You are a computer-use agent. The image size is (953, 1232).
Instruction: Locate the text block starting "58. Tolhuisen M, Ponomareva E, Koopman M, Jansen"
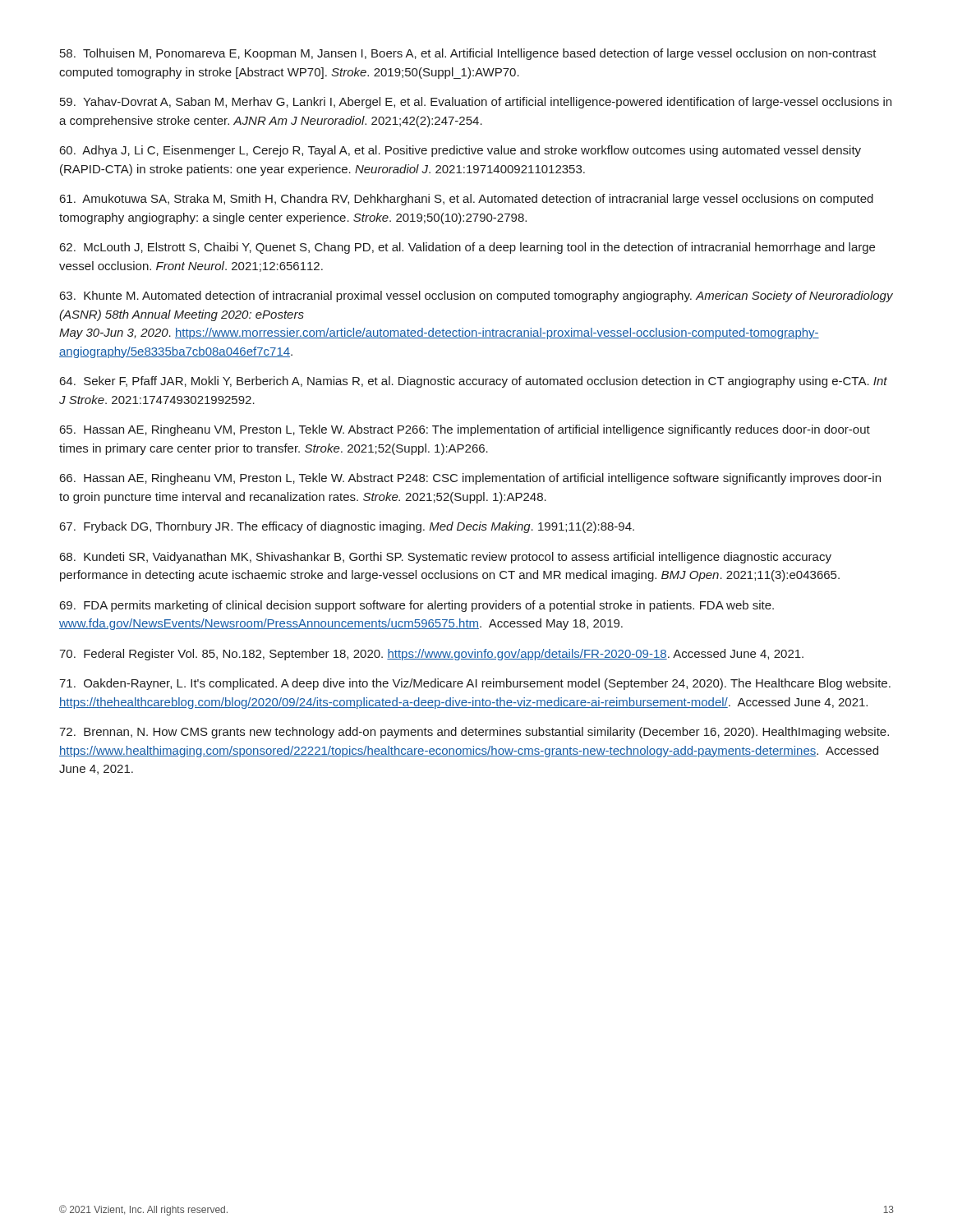(468, 62)
